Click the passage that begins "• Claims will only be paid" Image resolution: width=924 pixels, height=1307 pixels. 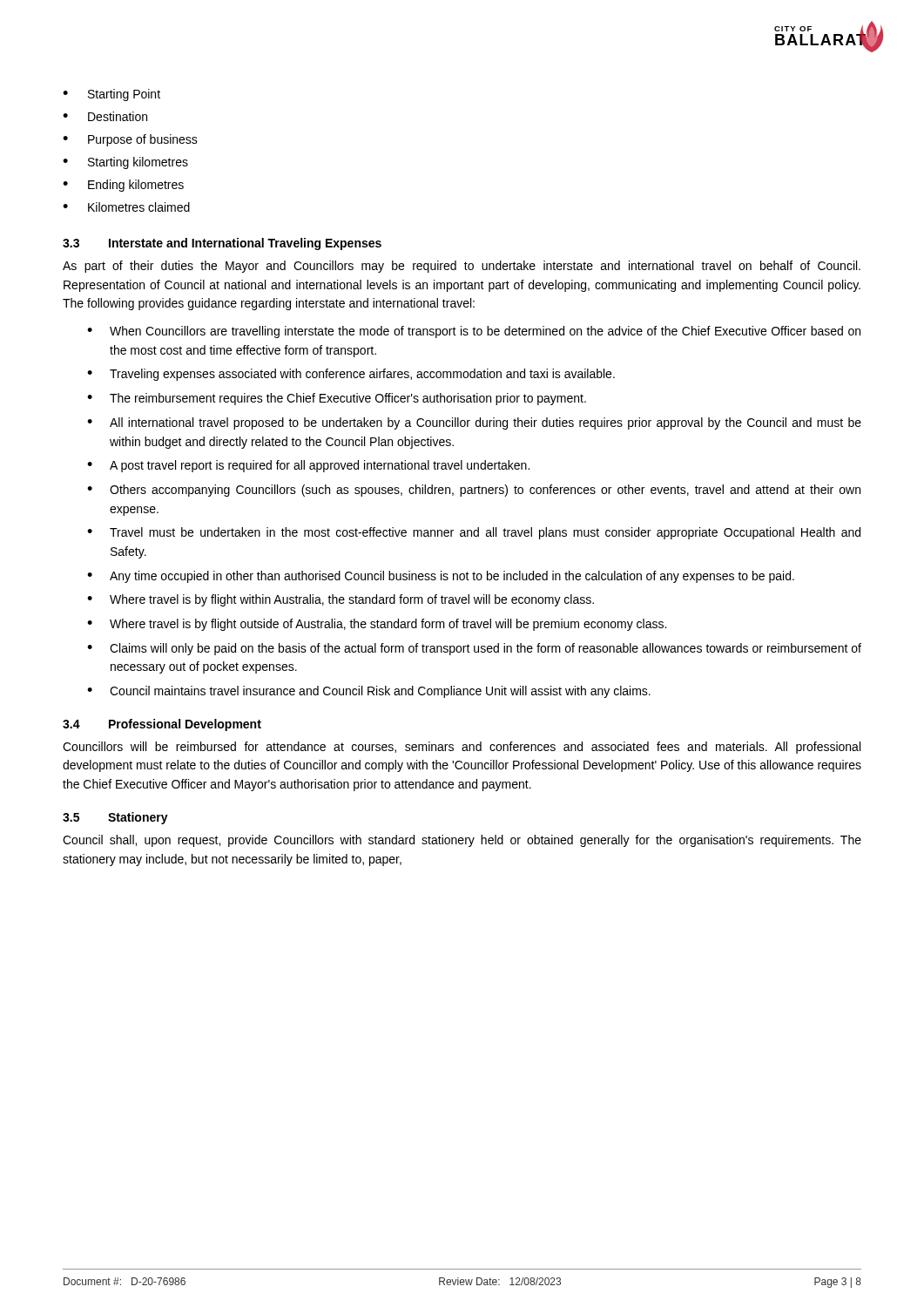474,658
